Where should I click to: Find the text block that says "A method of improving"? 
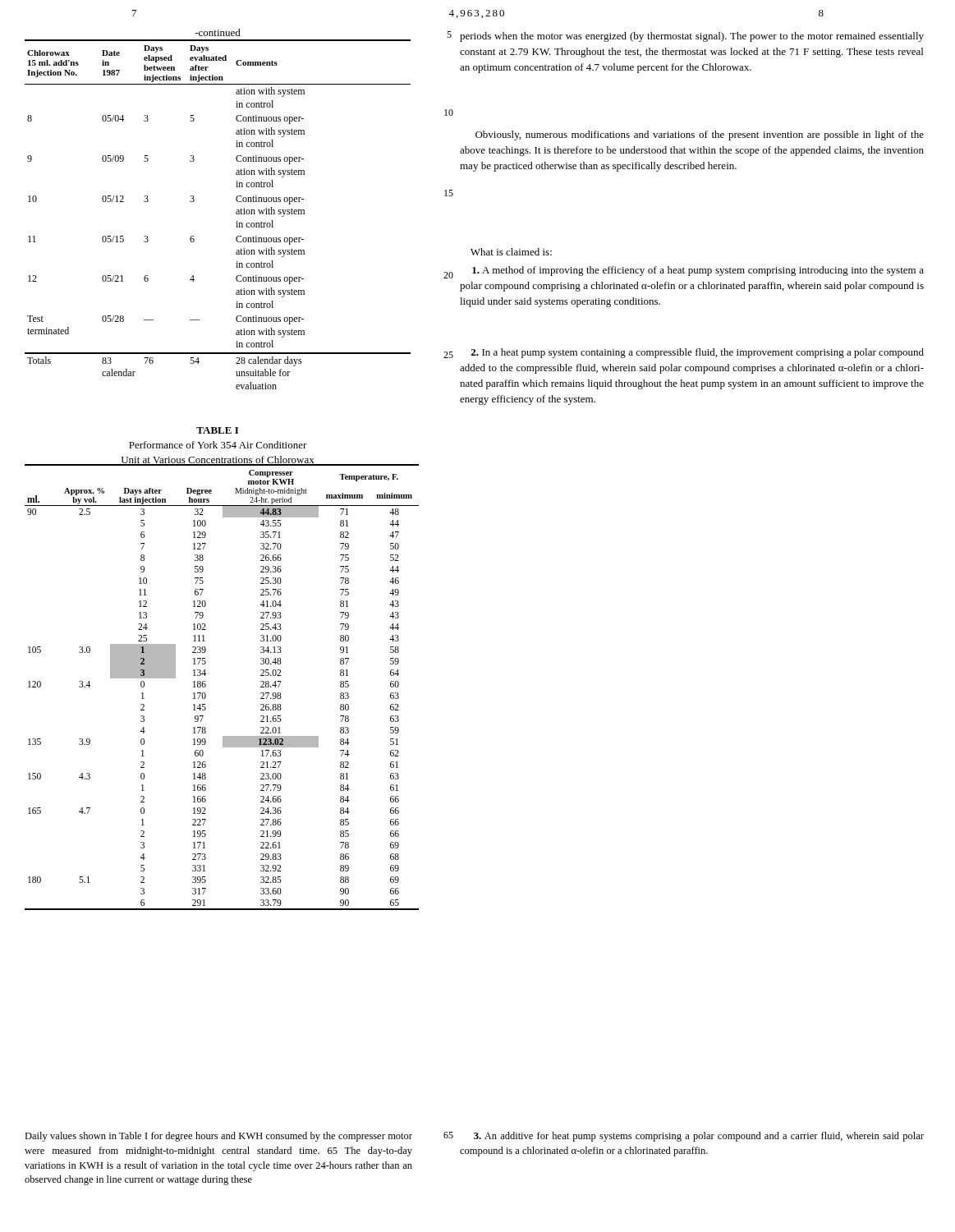[x=692, y=285]
